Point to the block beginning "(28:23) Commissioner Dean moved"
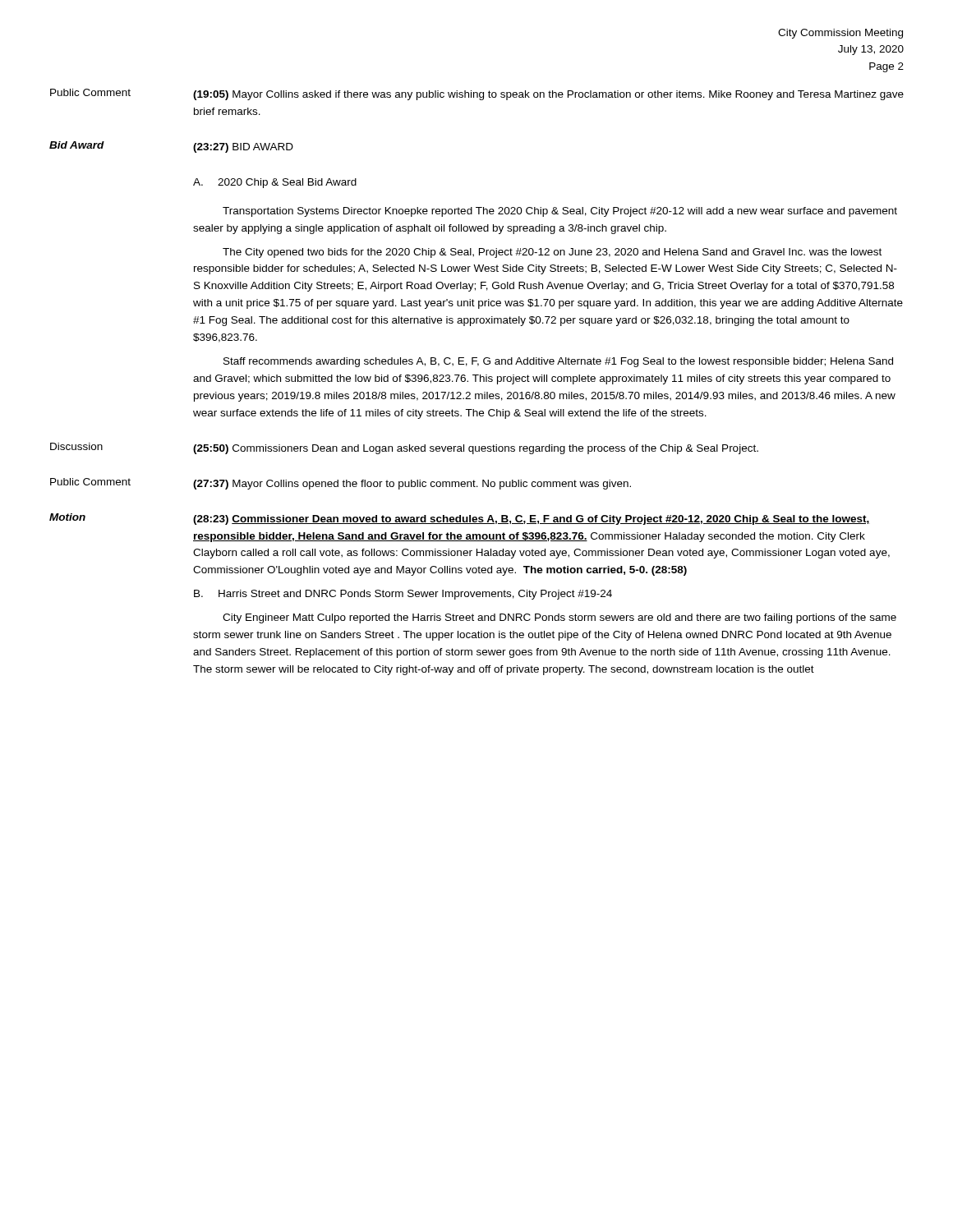953x1232 pixels. pos(548,594)
